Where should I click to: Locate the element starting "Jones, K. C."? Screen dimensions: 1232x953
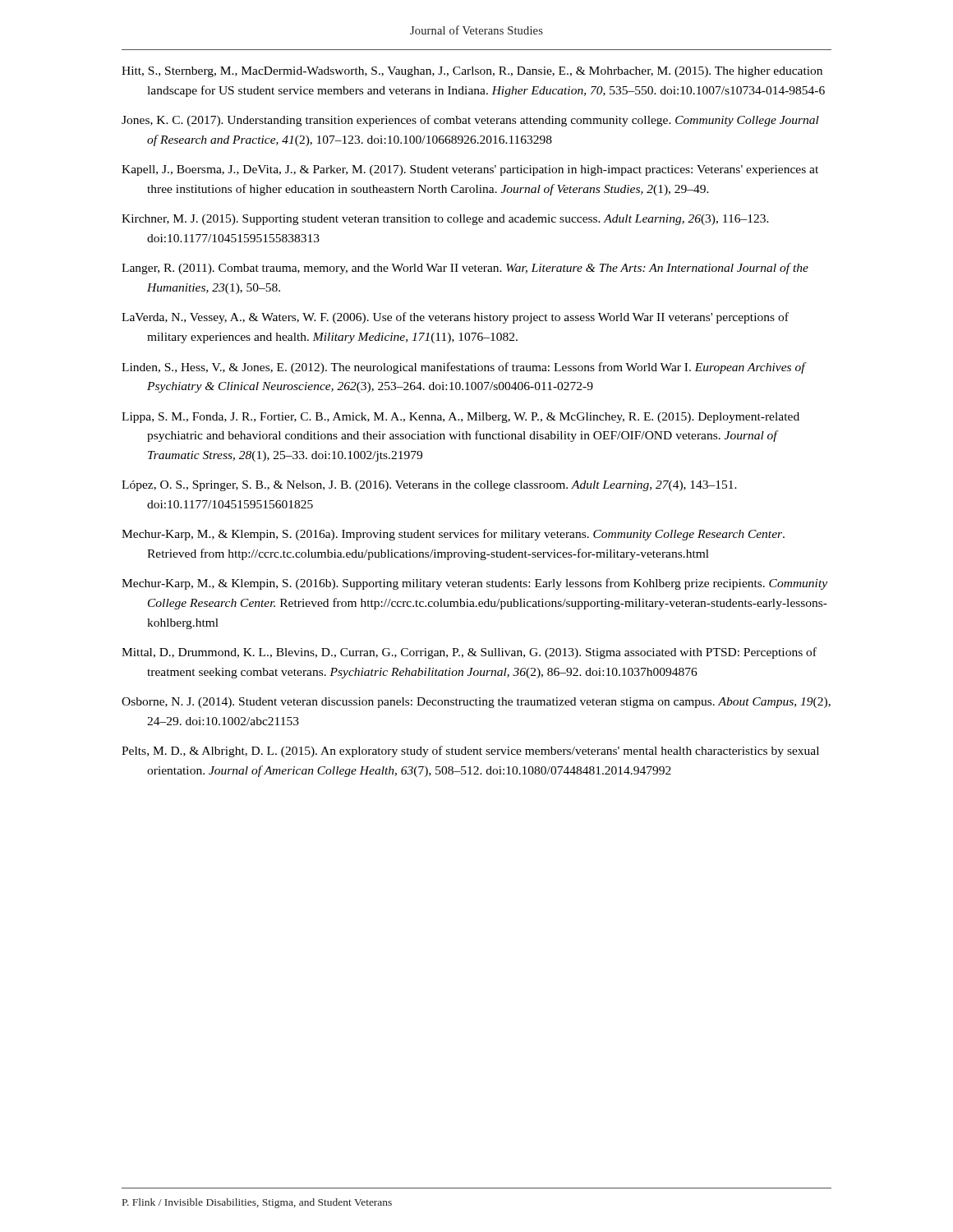pyautogui.click(x=470, y=129)
